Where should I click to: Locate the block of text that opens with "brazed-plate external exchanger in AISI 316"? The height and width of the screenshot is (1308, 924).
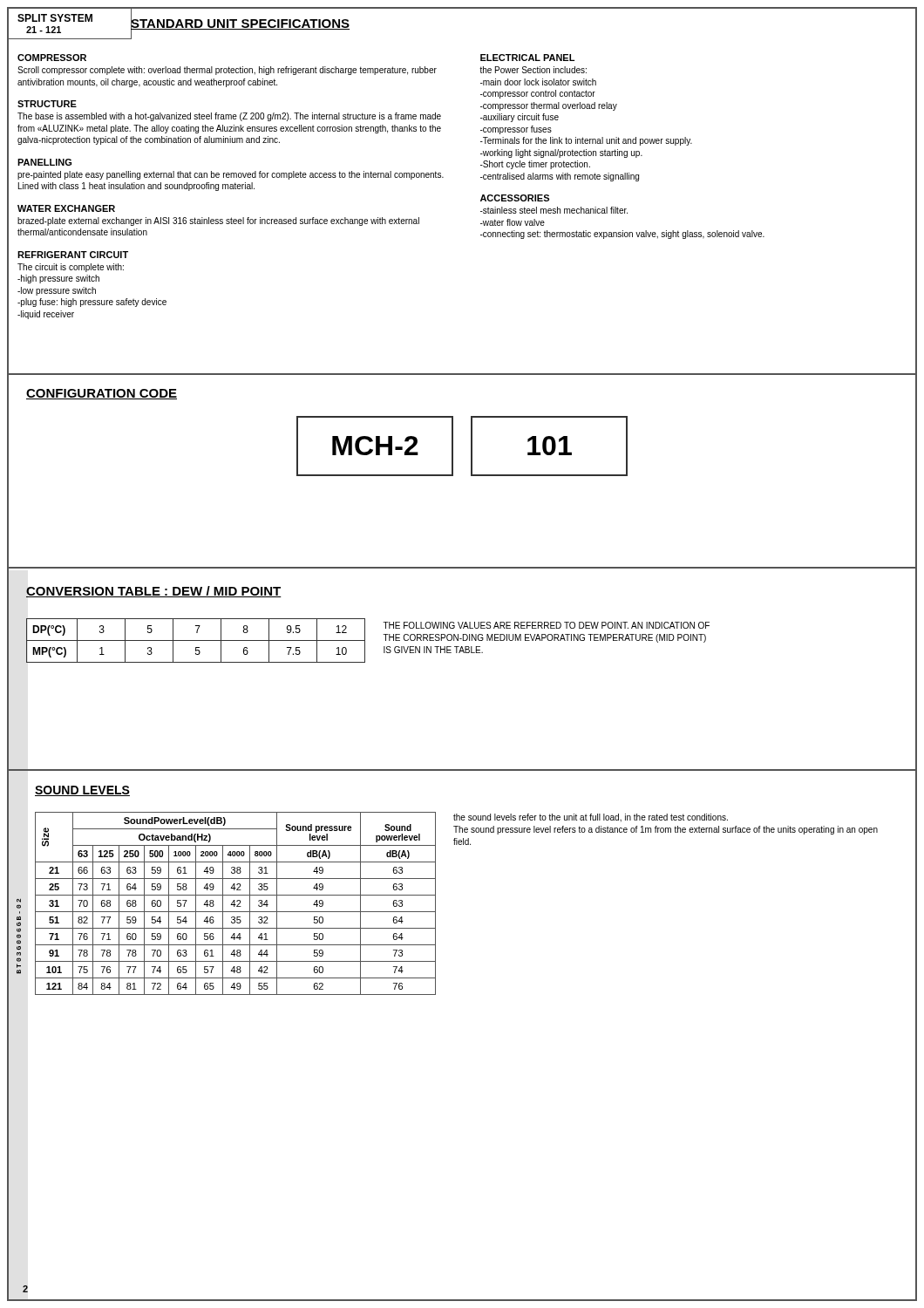[219, 226]
